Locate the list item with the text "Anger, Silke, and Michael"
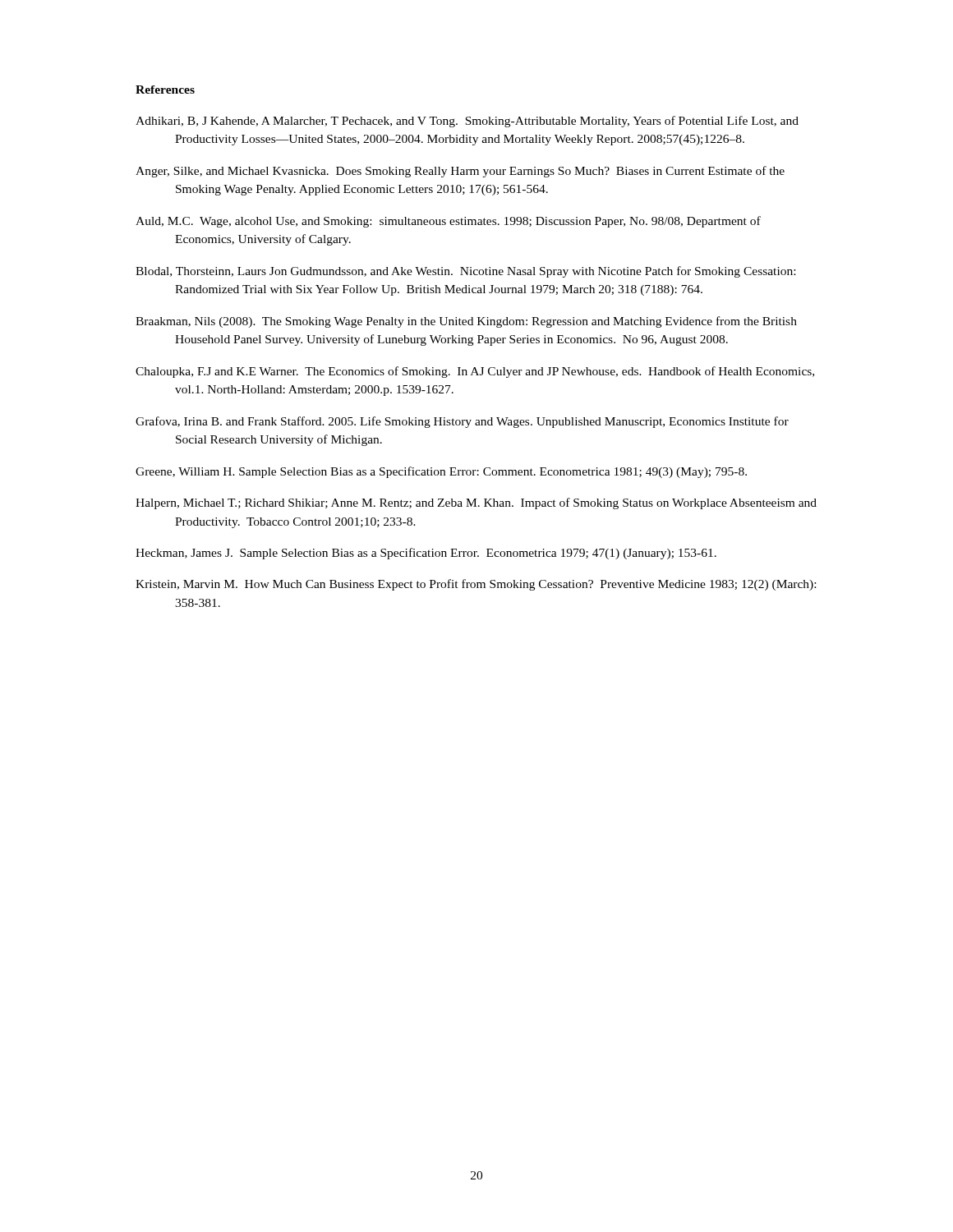Screen dimensions: 1232x953 (x=460, y=180)
